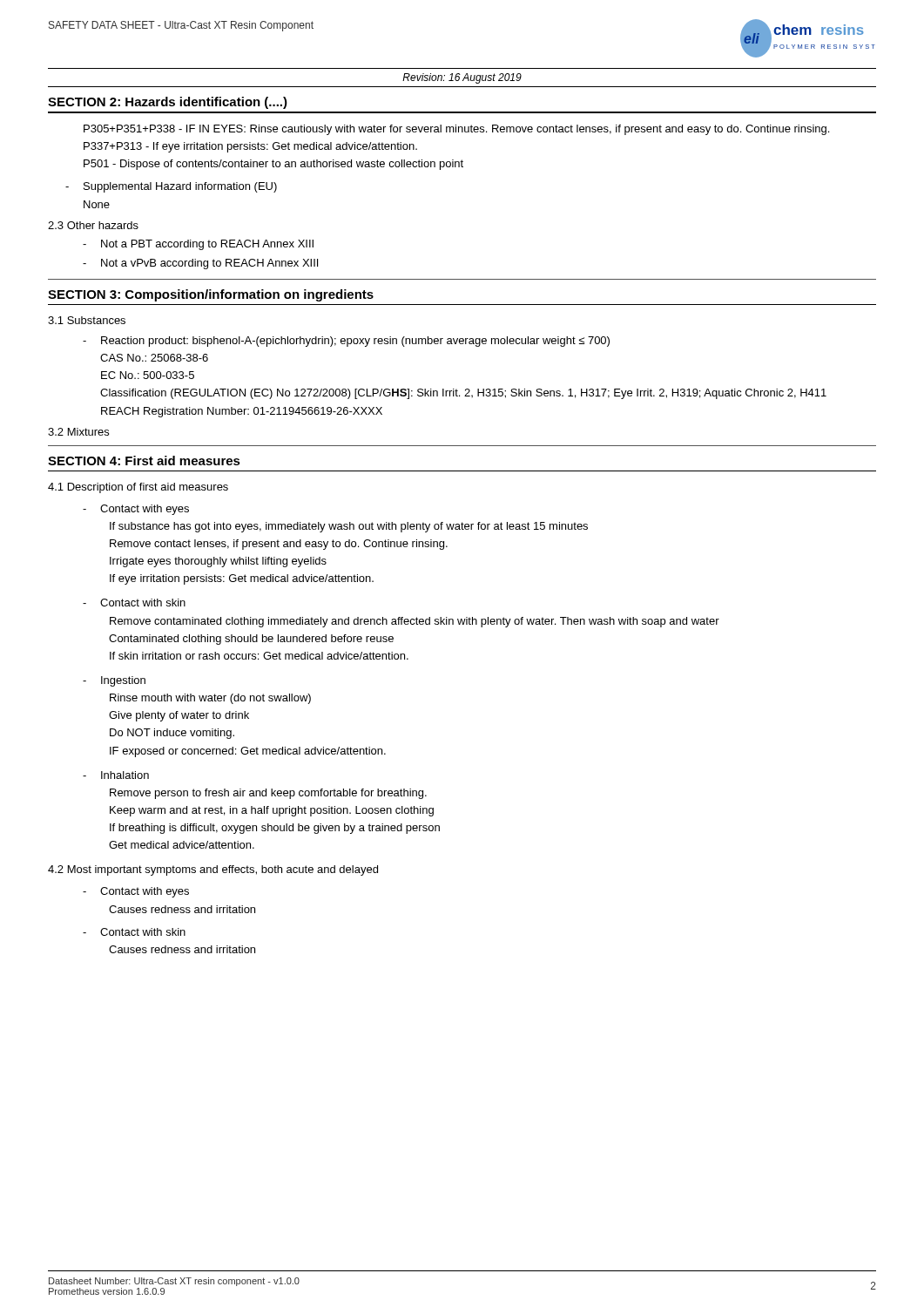Select the text block starting "SECTION 4: First aid"
Viewport: 924px width, 1307px height.
click(x=144, y=460)
